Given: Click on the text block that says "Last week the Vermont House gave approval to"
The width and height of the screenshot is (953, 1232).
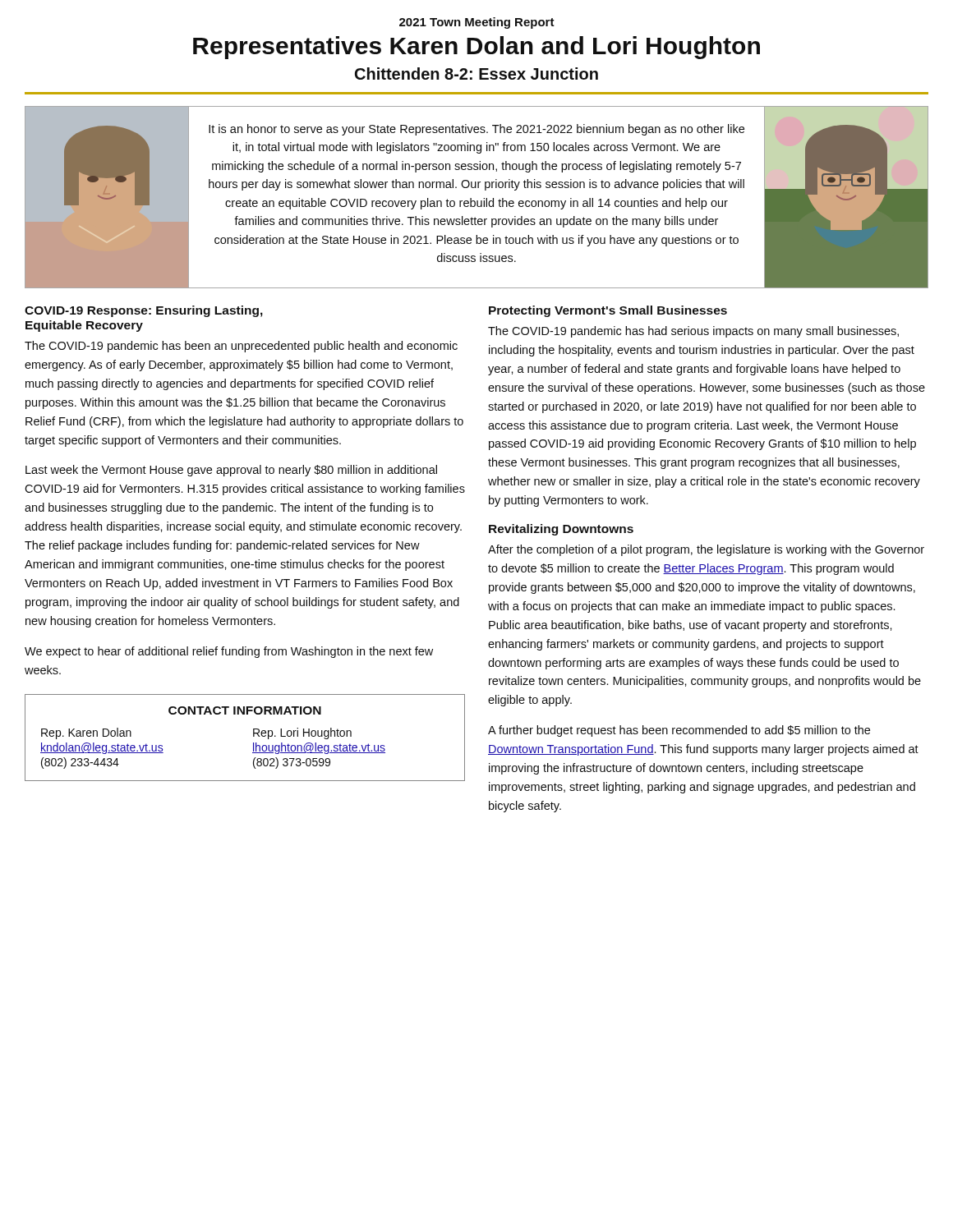Looking at the screenshot, I should click(x=245, y=545).
